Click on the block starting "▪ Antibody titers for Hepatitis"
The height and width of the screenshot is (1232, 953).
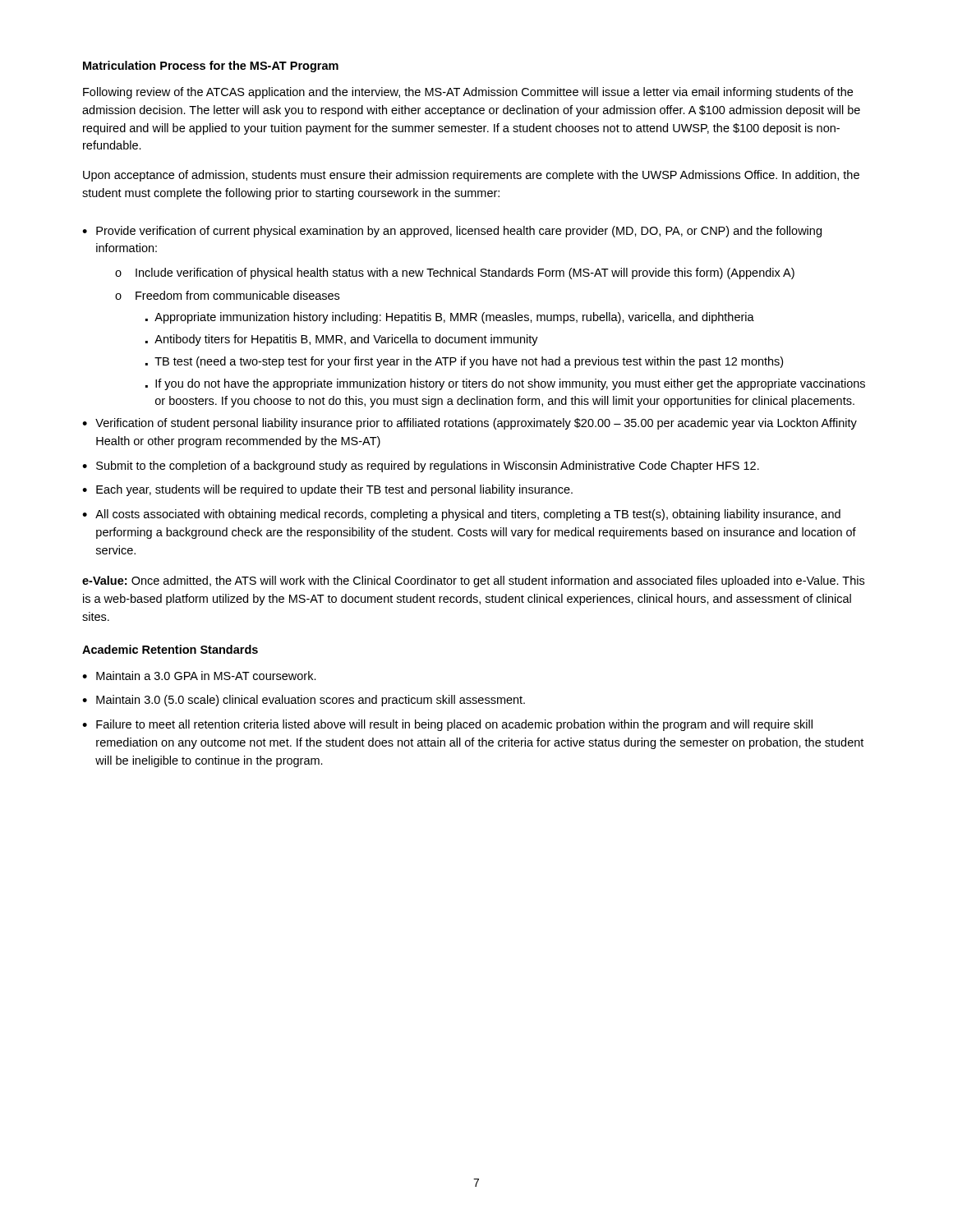tap(341, 340)
